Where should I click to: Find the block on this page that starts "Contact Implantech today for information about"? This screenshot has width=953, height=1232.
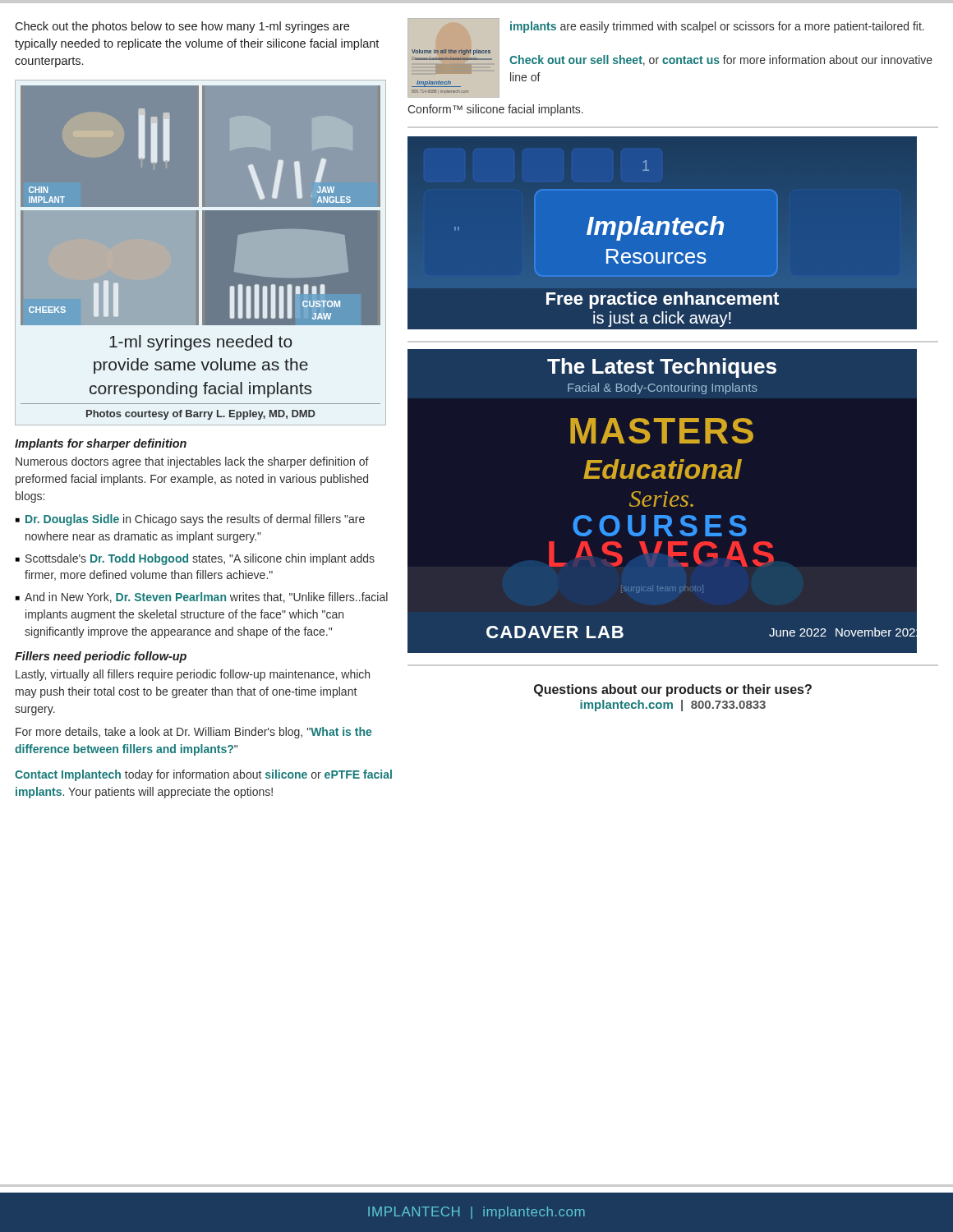(204, 783)
